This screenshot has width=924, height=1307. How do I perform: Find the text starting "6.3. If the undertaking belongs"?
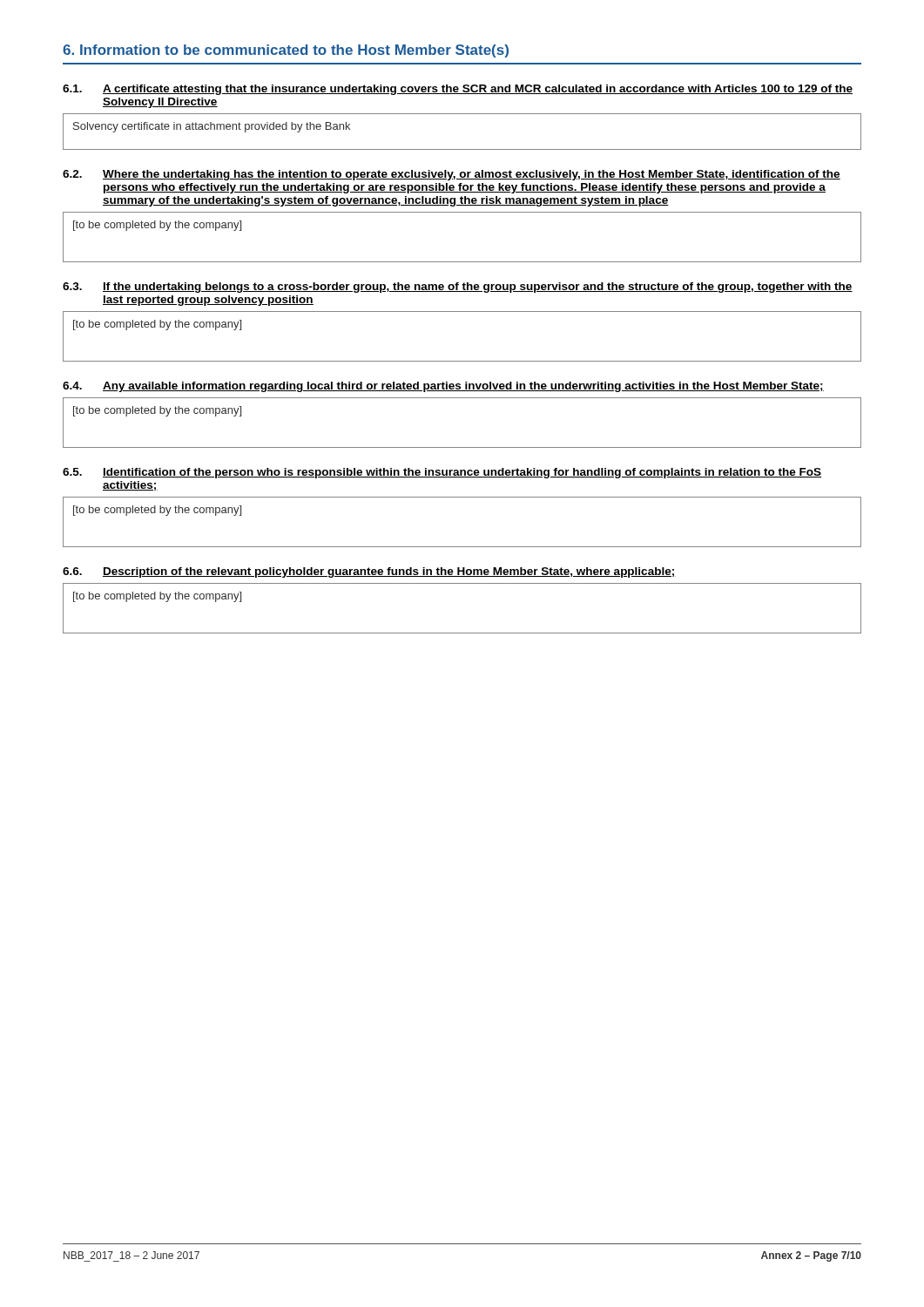click(x=462, y=293)
